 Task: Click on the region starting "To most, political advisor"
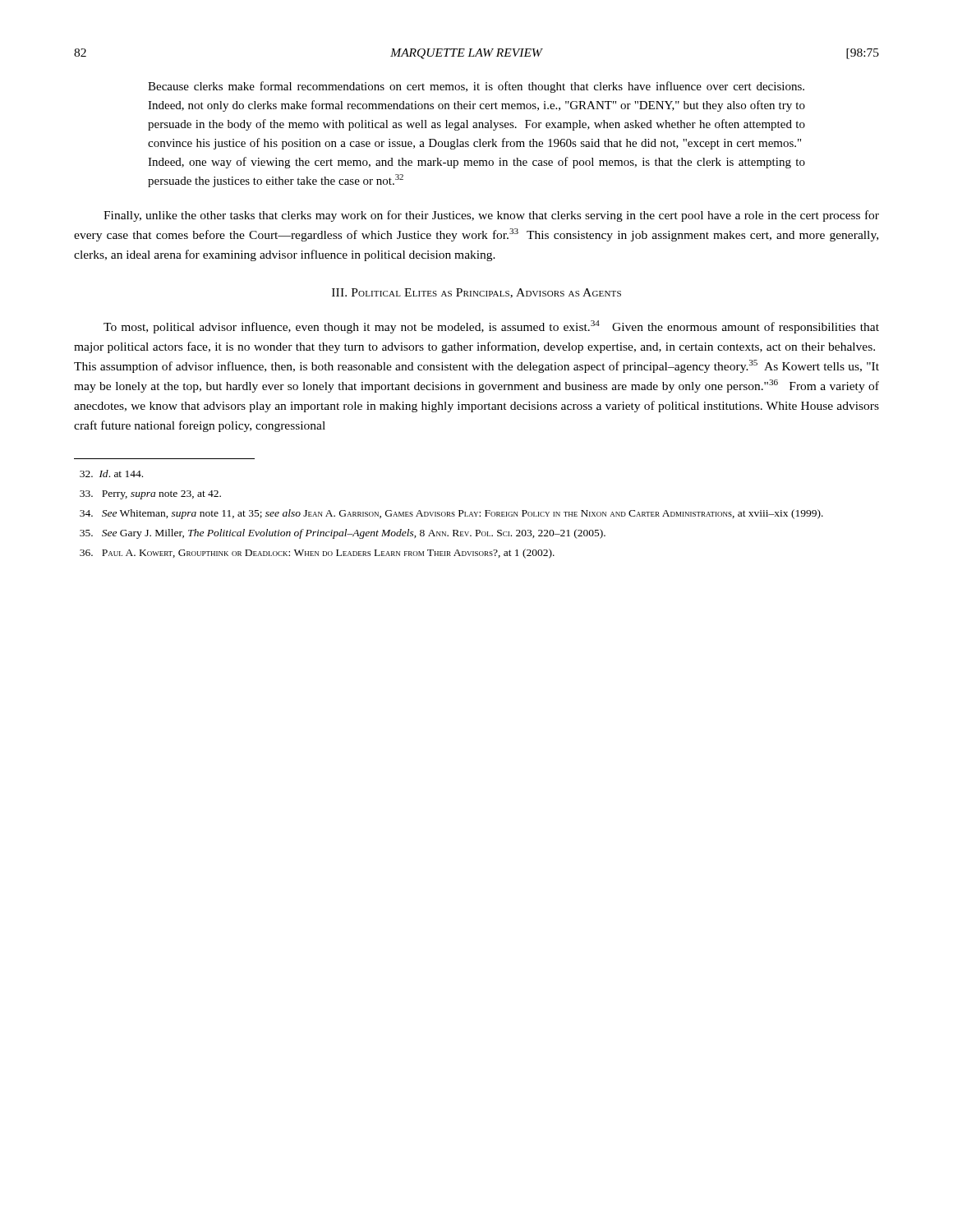pos(476,375)
